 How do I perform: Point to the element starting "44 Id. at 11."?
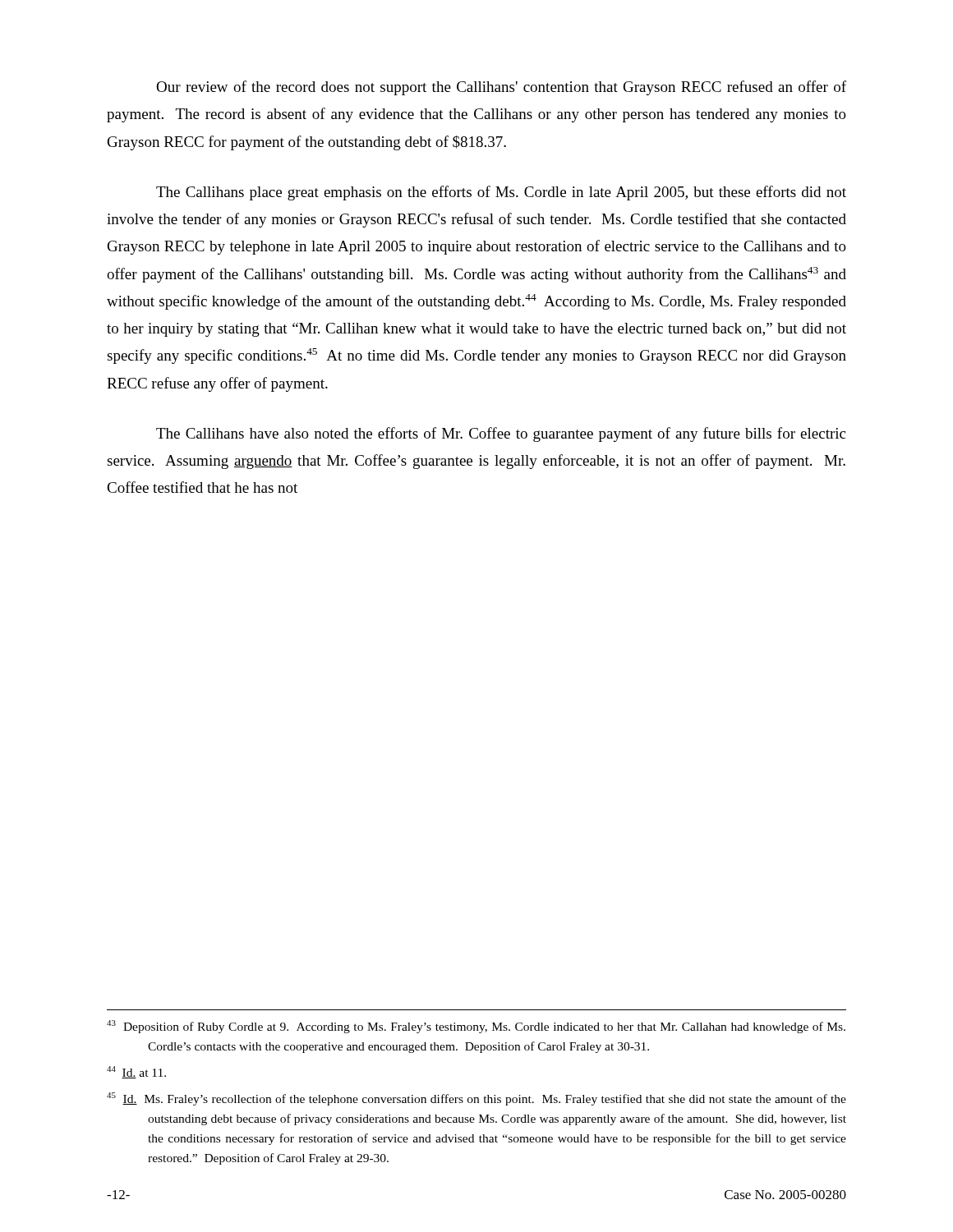(137, 1071)
